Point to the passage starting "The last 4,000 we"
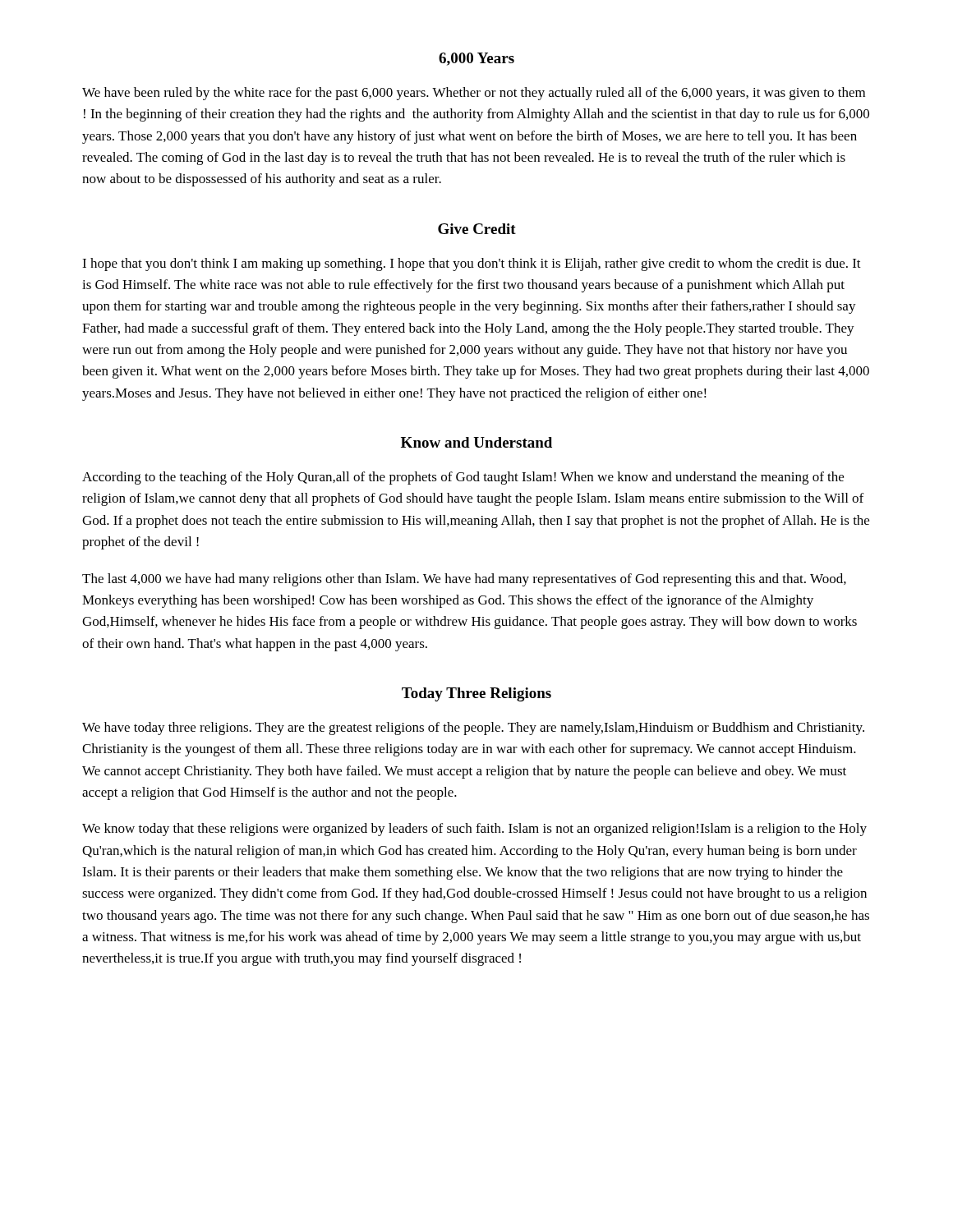This screenshot has width=953, height=1232. pos(470,611)
